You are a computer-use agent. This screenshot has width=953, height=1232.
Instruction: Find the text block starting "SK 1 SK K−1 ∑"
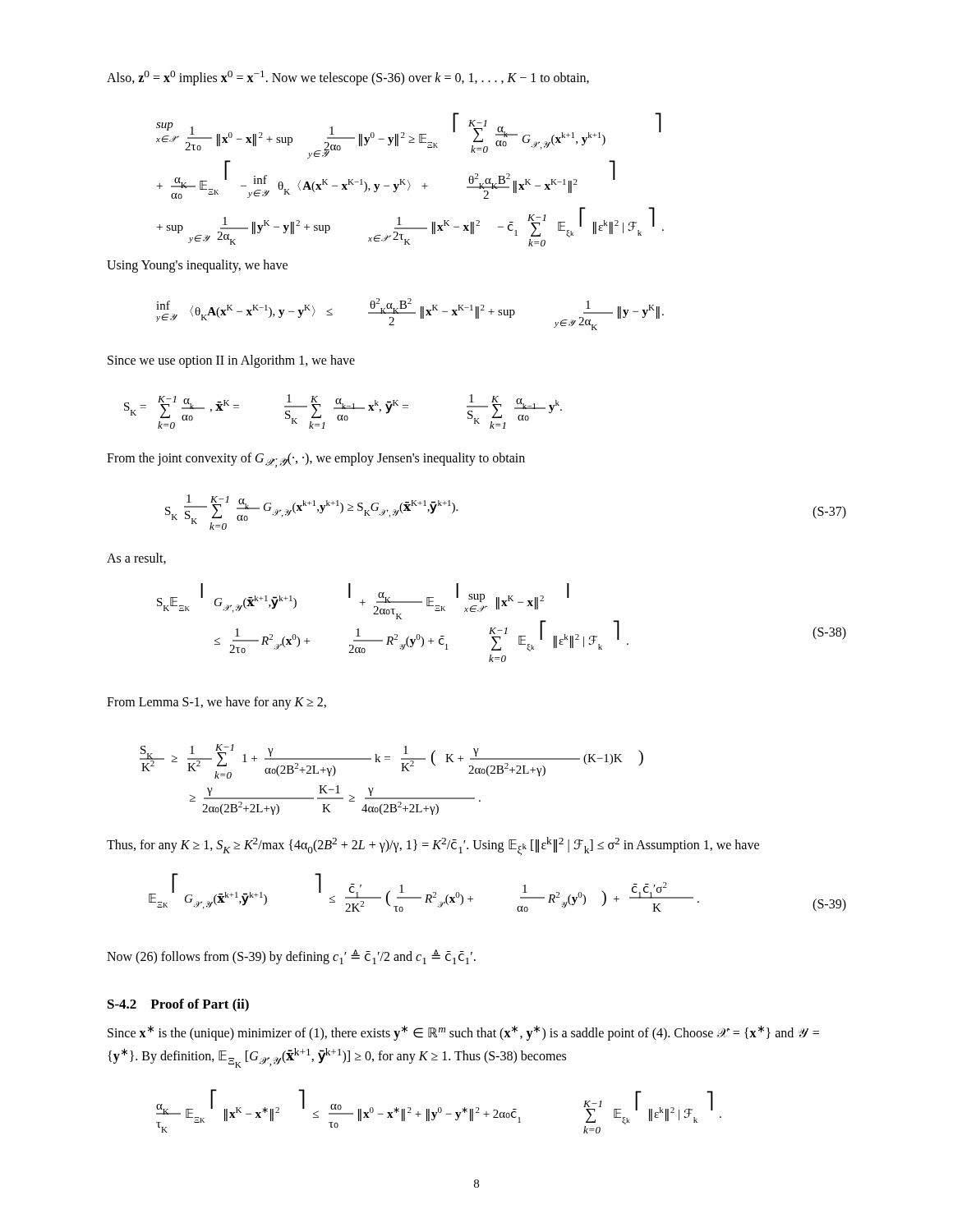(x=476, y=511)
